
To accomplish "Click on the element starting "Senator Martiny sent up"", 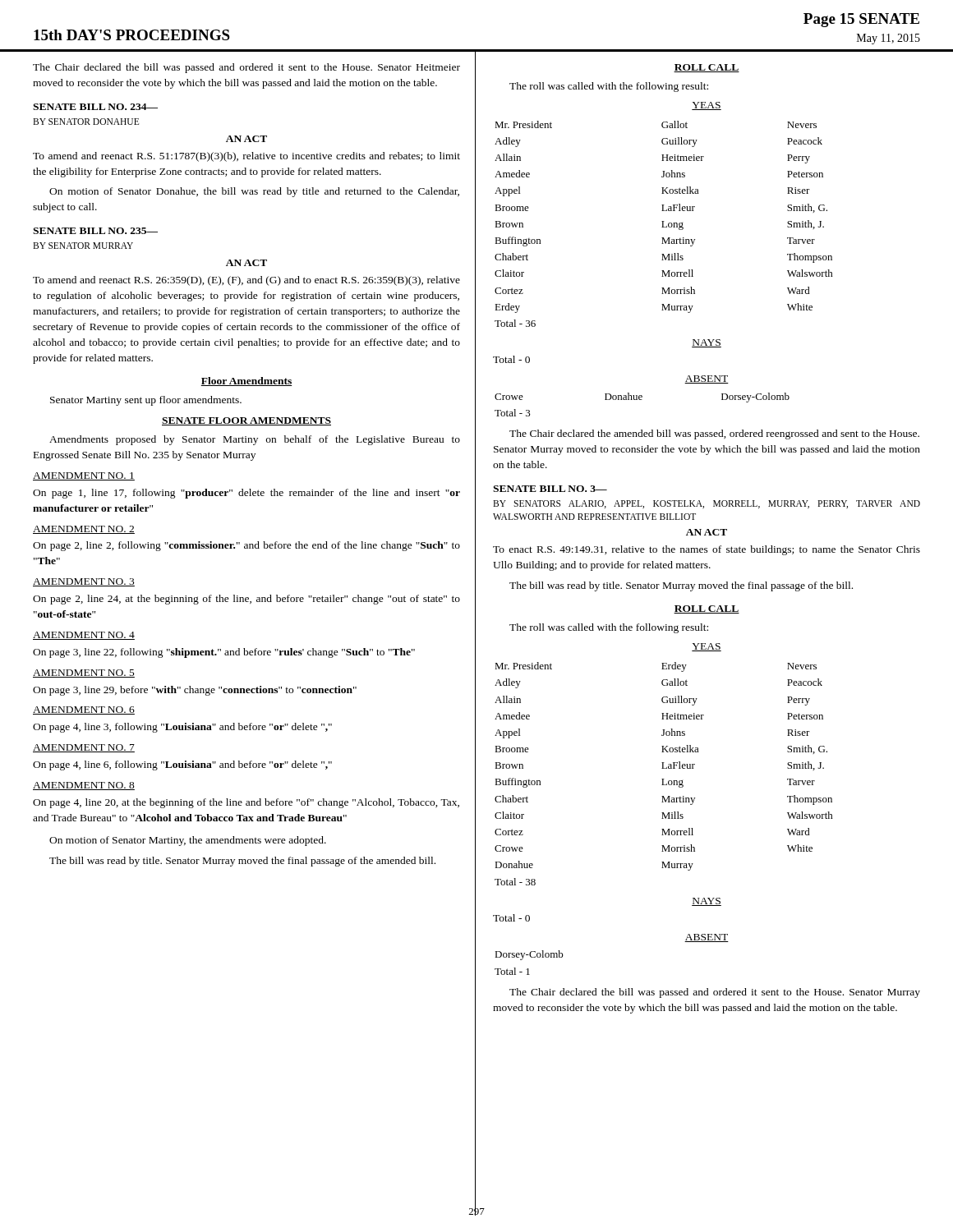I will coord(246,401).
